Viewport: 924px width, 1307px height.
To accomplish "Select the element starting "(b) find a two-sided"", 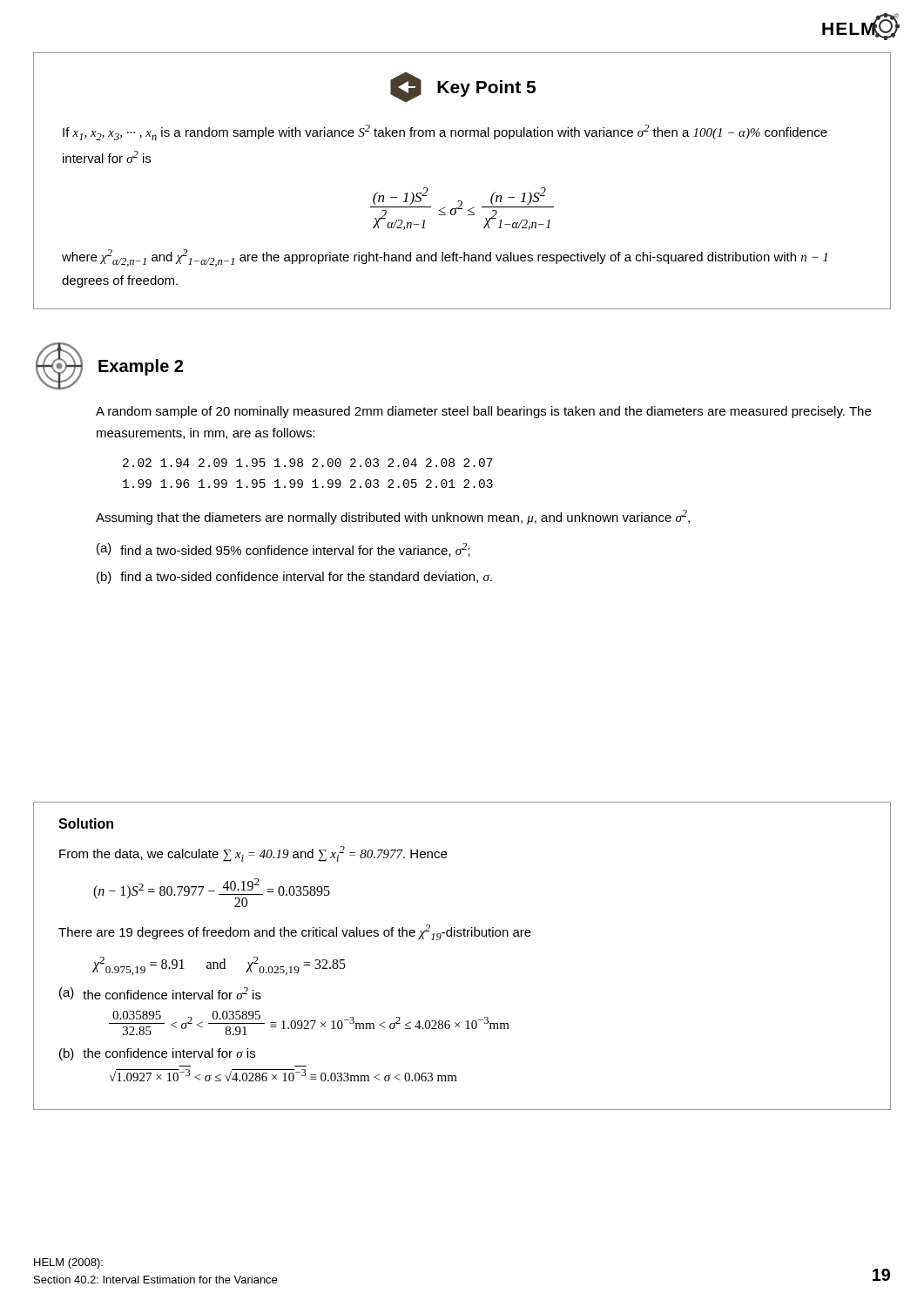I will 294,576.
